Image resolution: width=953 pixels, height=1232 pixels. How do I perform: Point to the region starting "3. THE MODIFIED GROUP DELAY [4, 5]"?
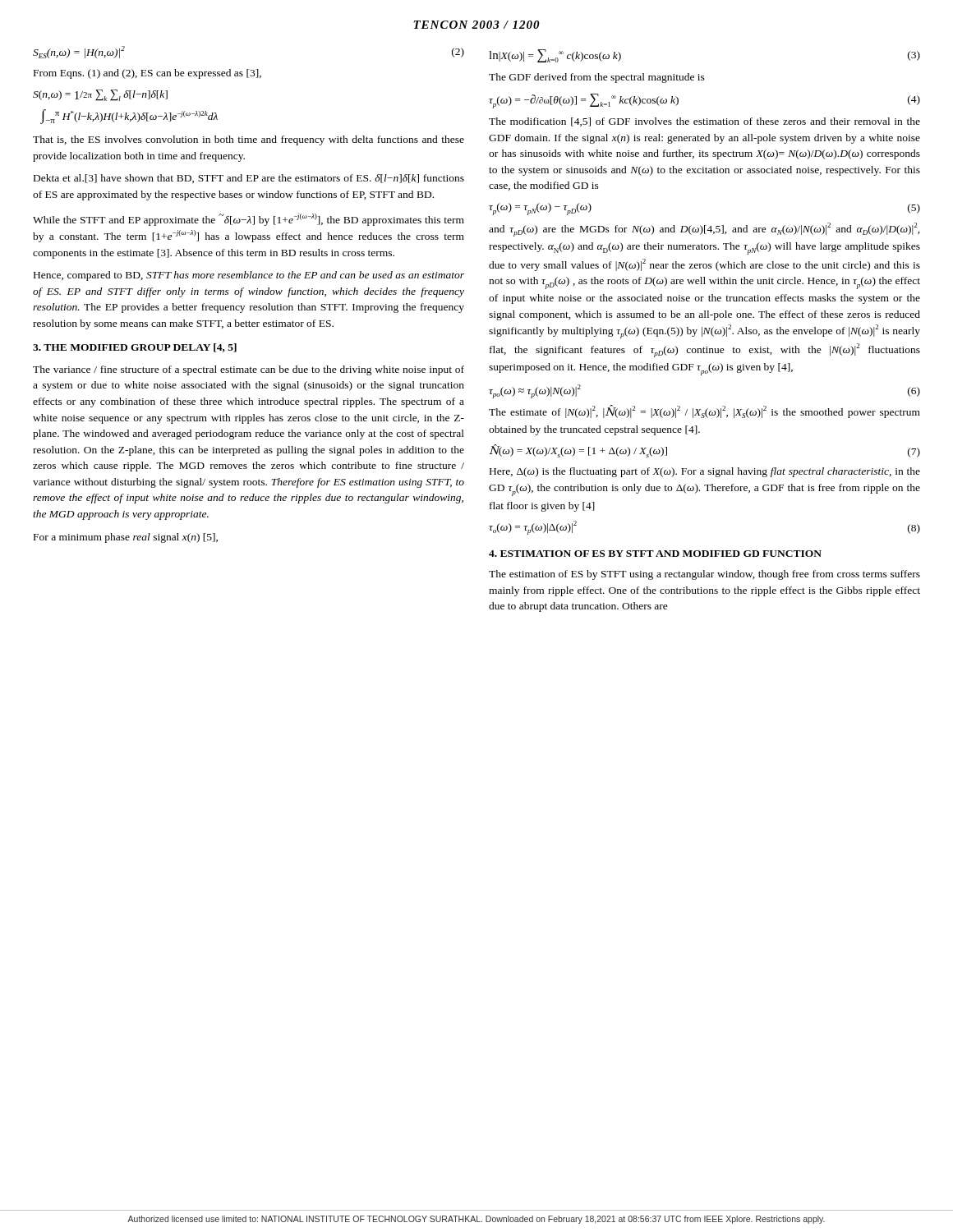[135, 347]
